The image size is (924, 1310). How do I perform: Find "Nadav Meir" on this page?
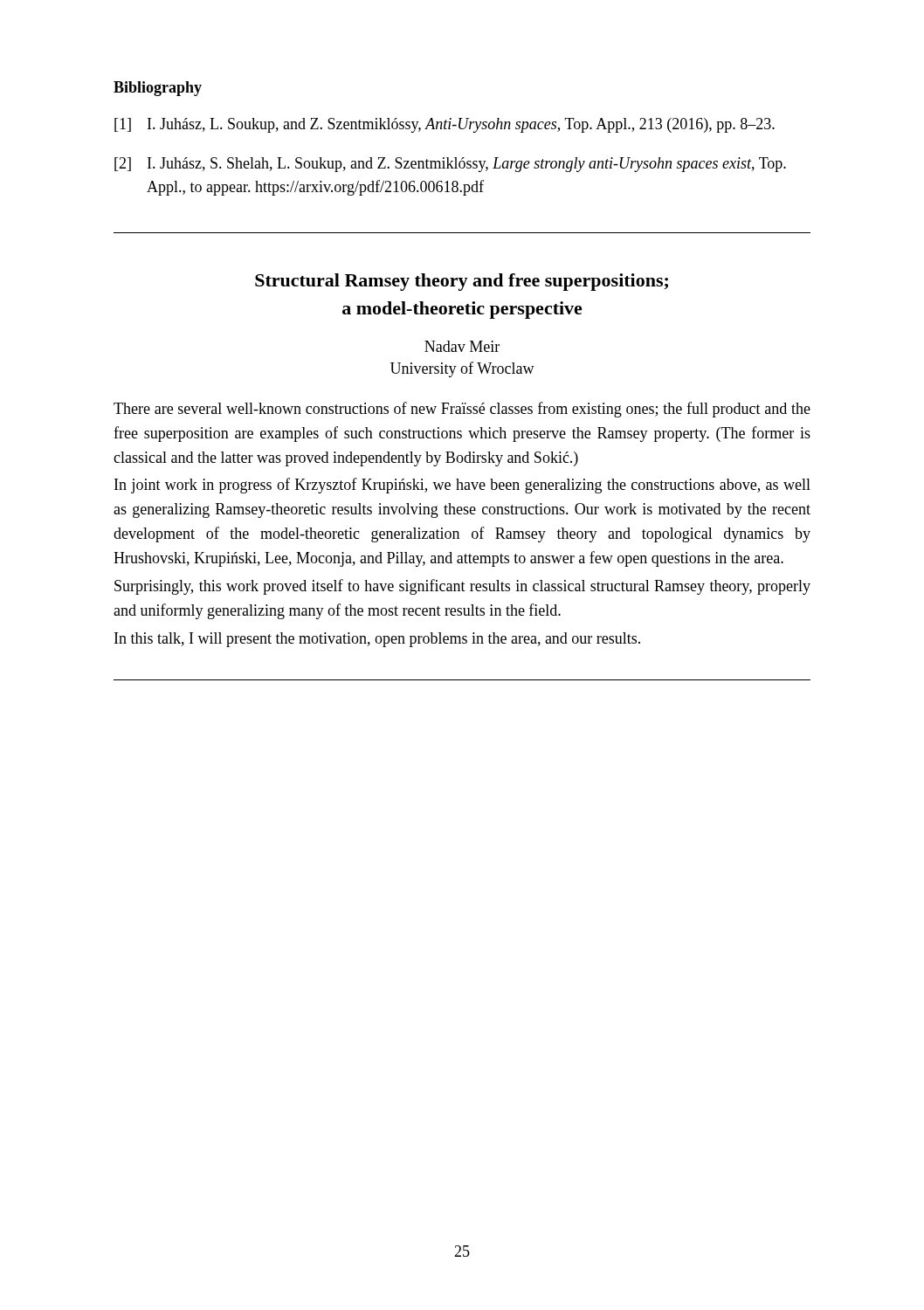(x=462, y=347)
